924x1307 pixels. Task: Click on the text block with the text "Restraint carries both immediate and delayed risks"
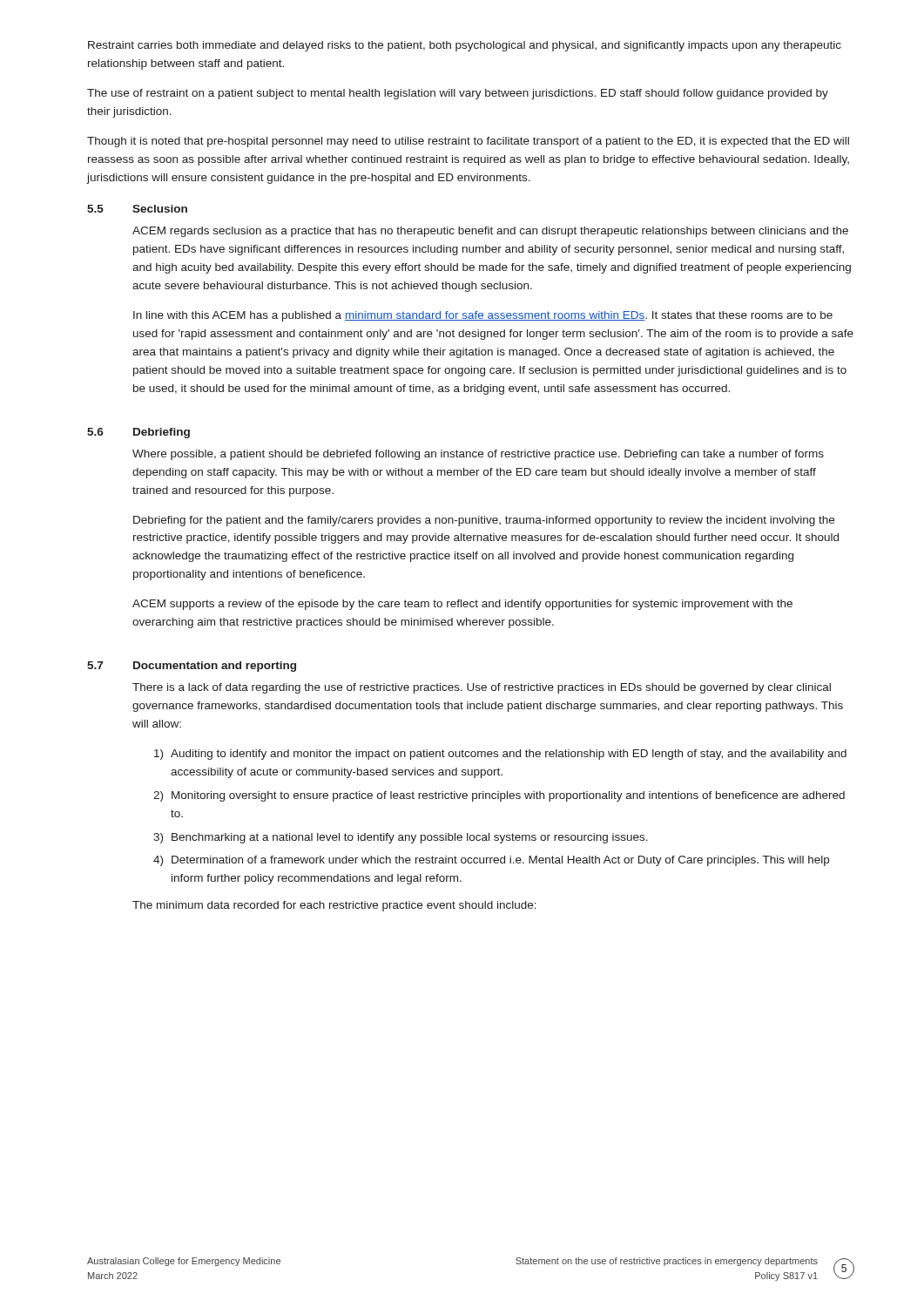pos(464,54)
